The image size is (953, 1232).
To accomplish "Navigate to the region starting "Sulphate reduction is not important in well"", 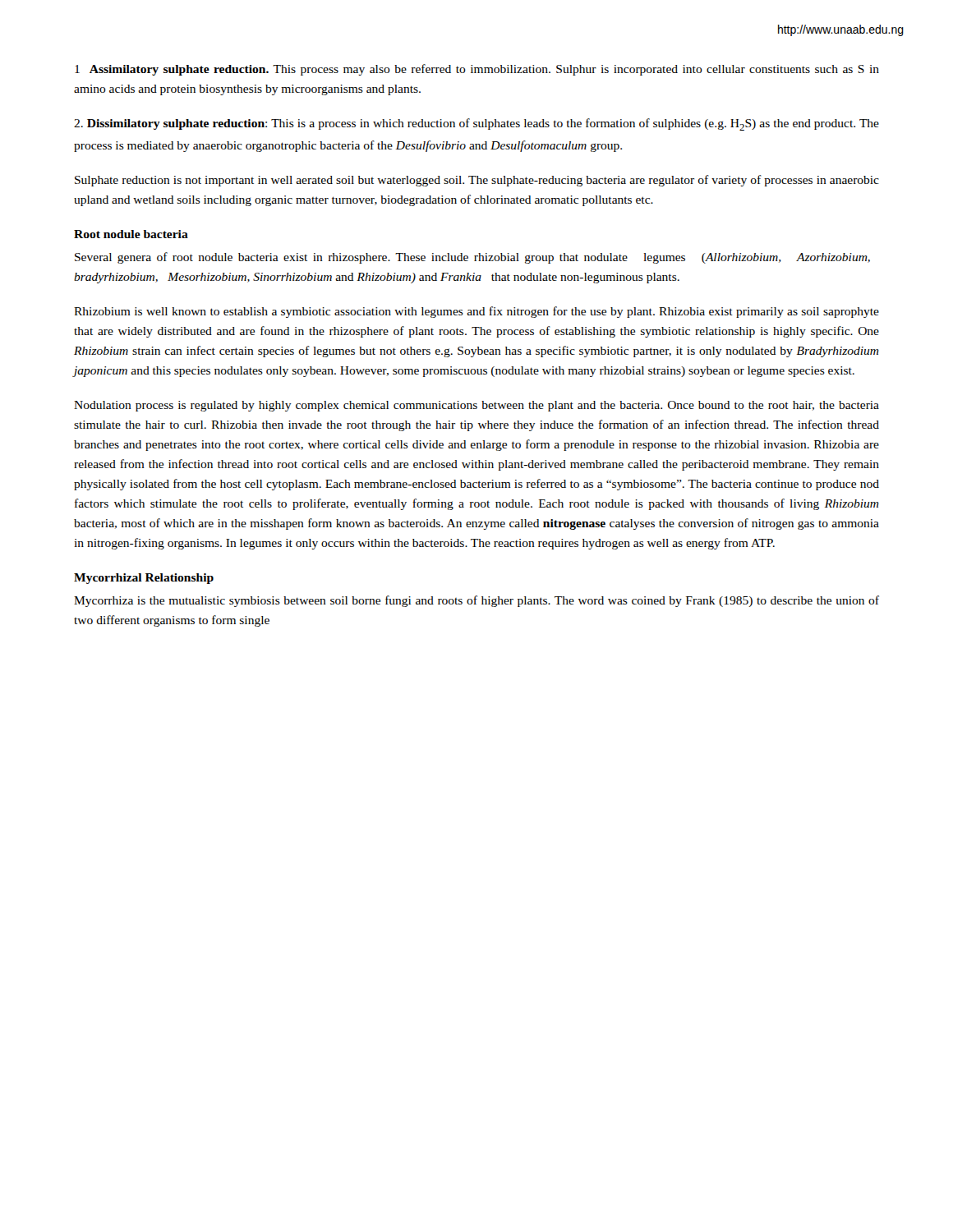I will coord(476,189).
